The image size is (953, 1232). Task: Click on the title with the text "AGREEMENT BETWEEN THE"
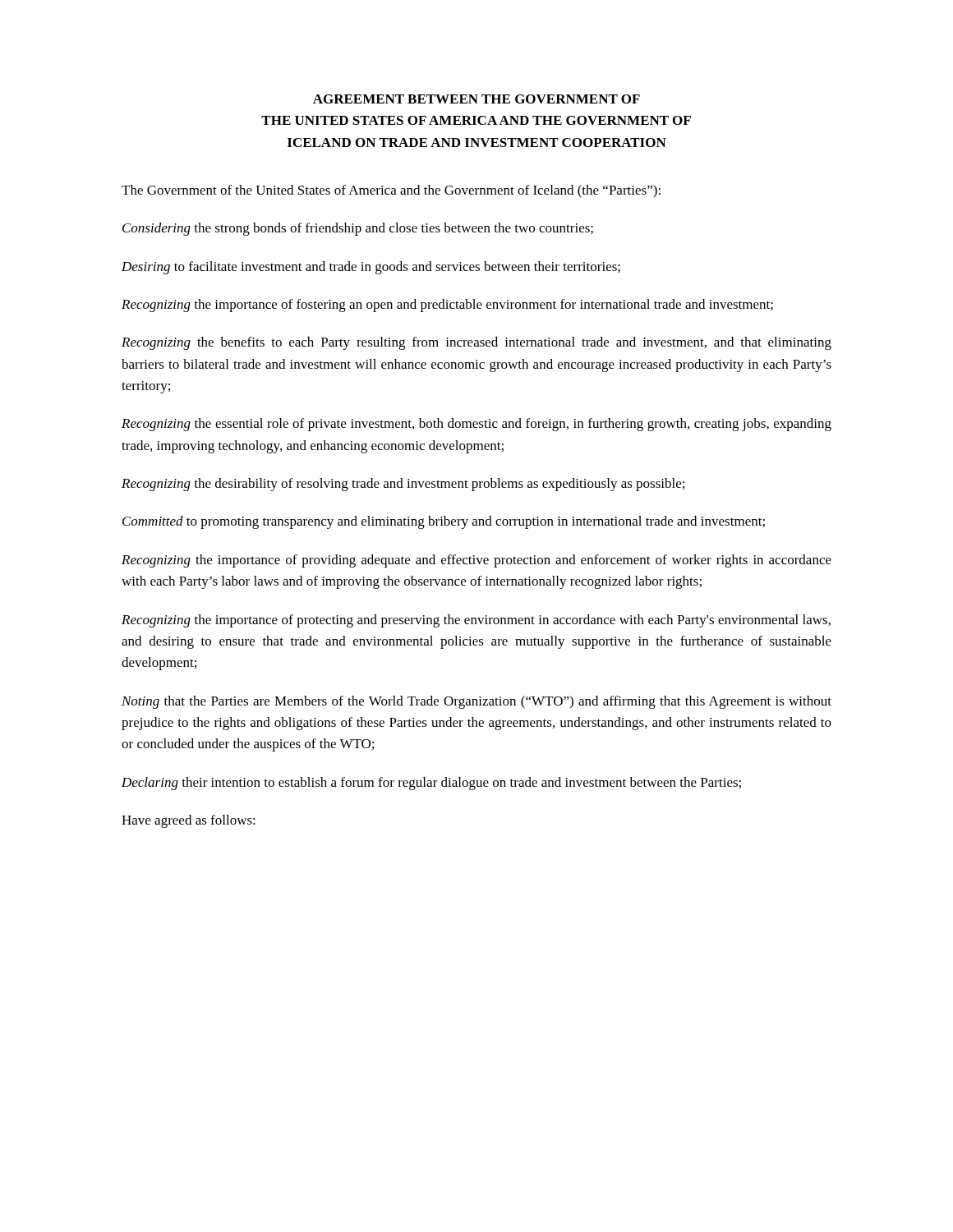click(476, 121)
